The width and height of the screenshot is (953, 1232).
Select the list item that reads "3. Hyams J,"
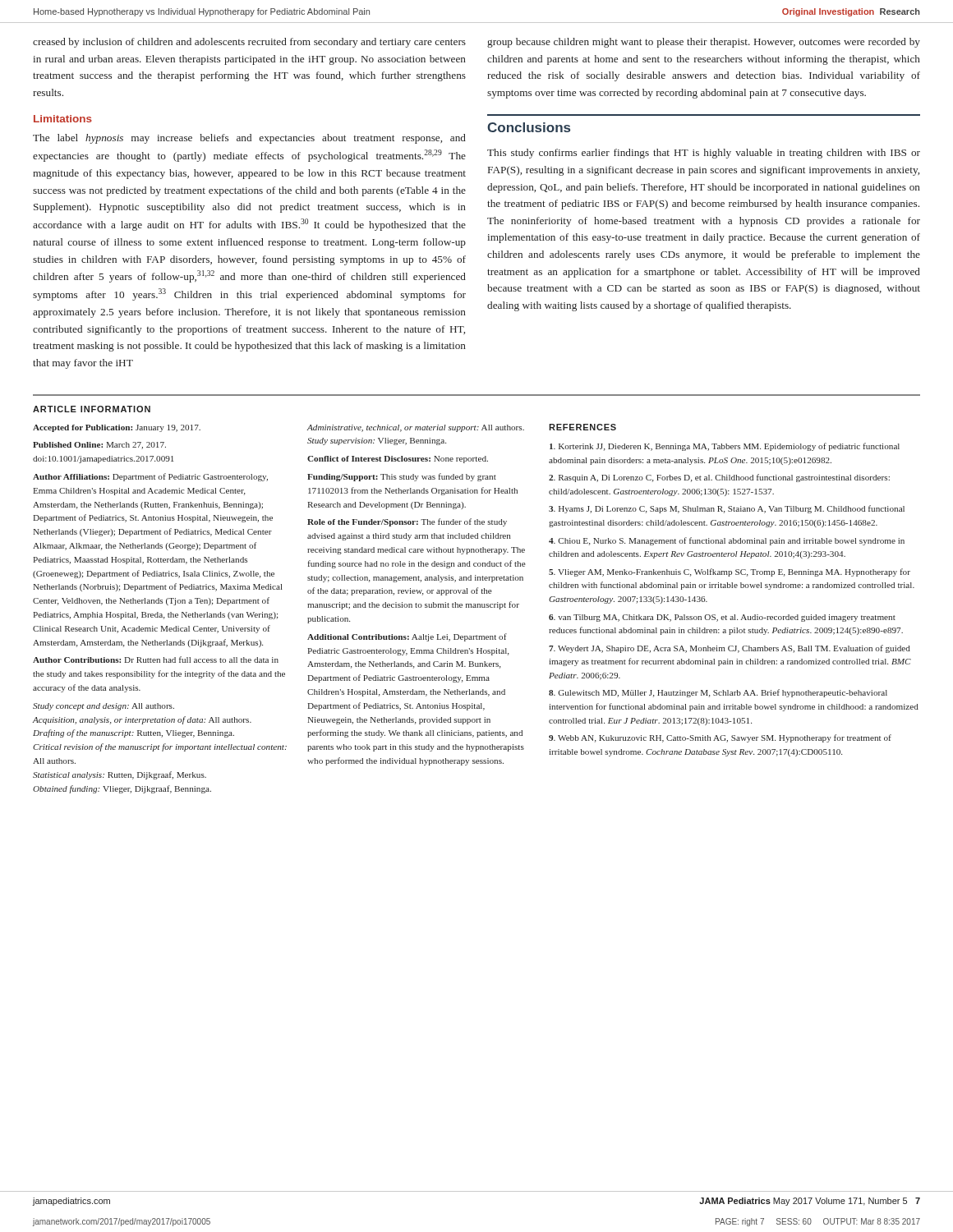pyautogui.click(x=727, y=516)
